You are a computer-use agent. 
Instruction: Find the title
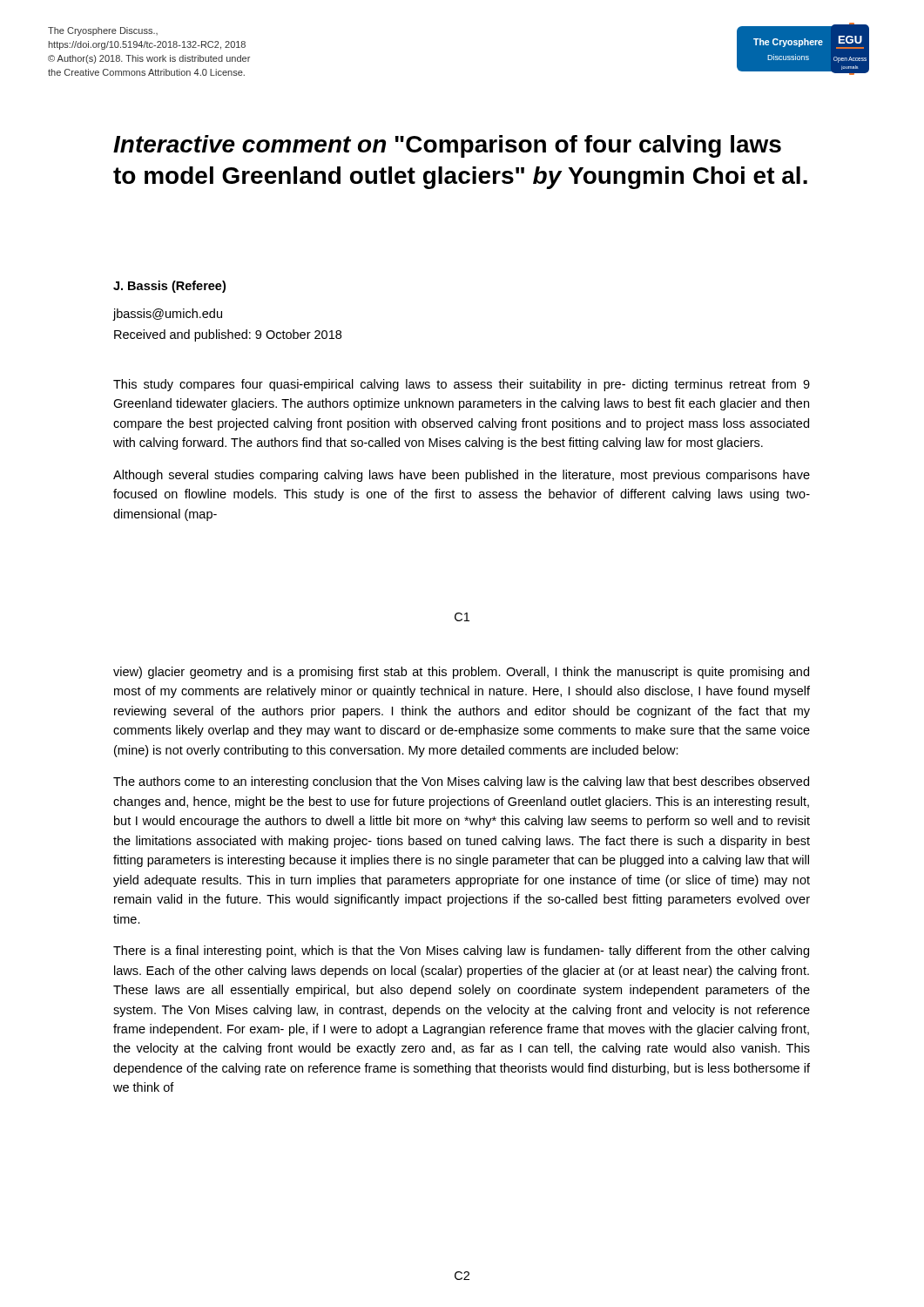tap(462, 161)
